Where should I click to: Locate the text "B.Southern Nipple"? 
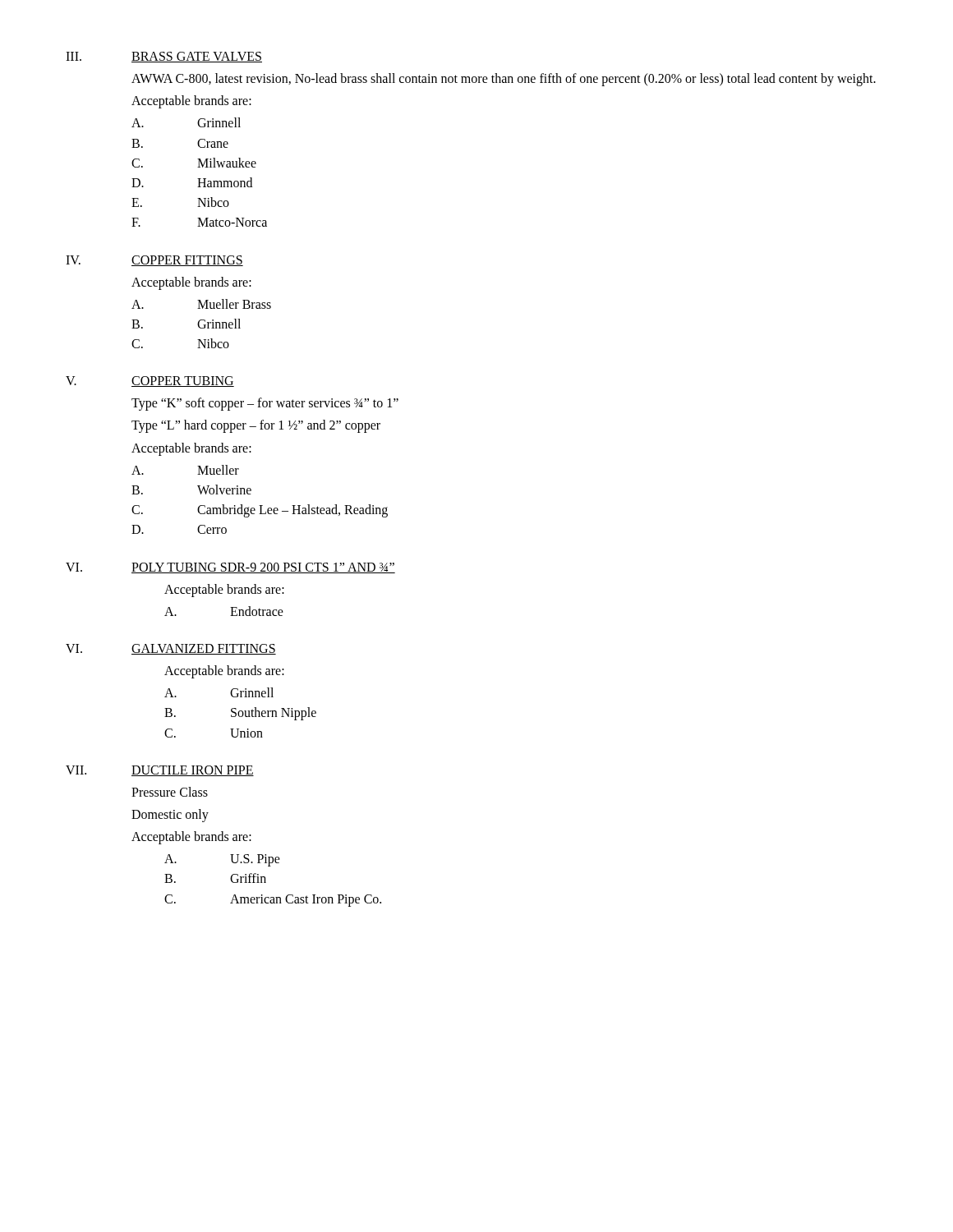tap(240, 714)
